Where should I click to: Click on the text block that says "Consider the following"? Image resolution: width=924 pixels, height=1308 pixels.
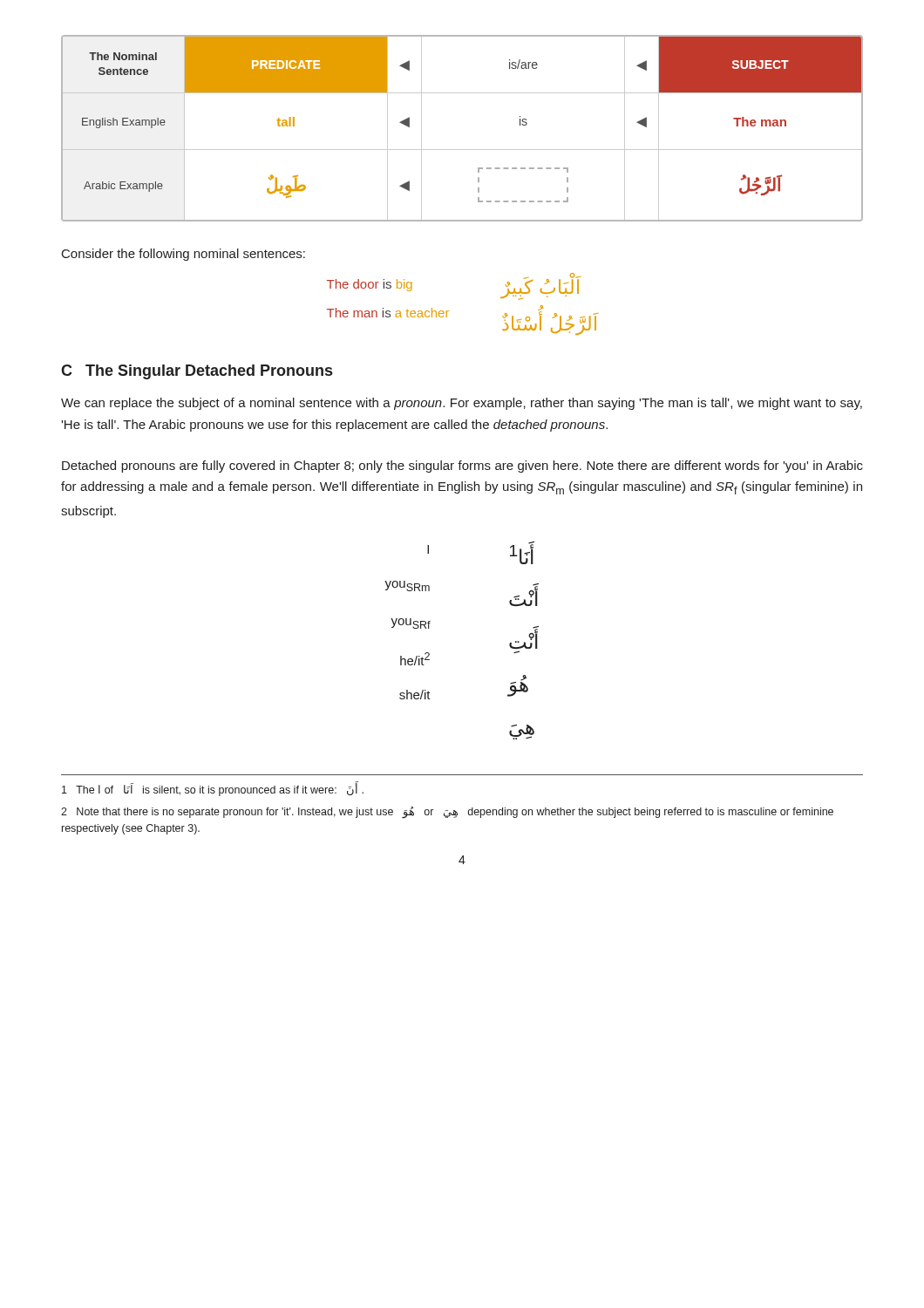[x=183, y=253]
